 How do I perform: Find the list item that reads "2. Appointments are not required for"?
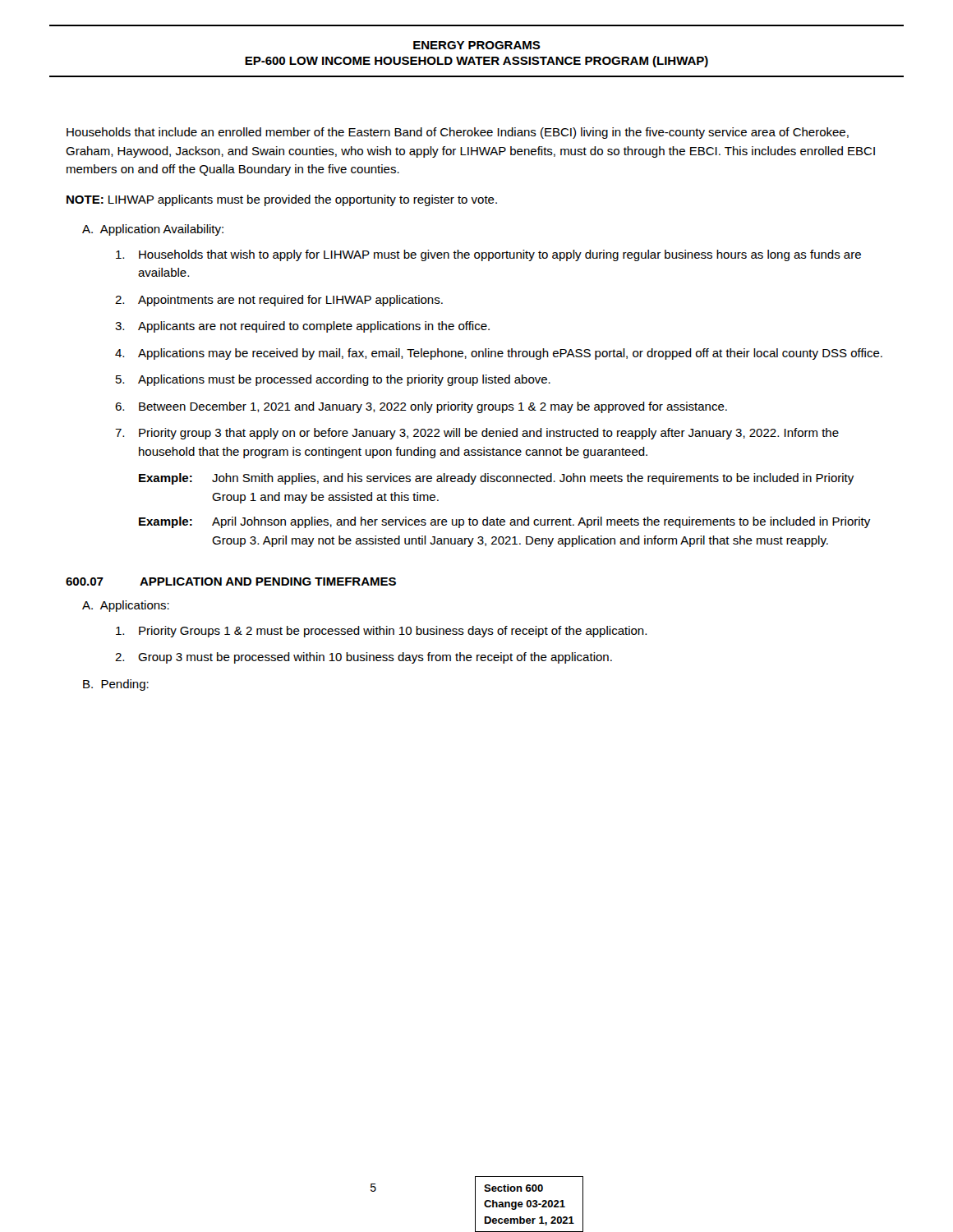(x=279, y=301)
